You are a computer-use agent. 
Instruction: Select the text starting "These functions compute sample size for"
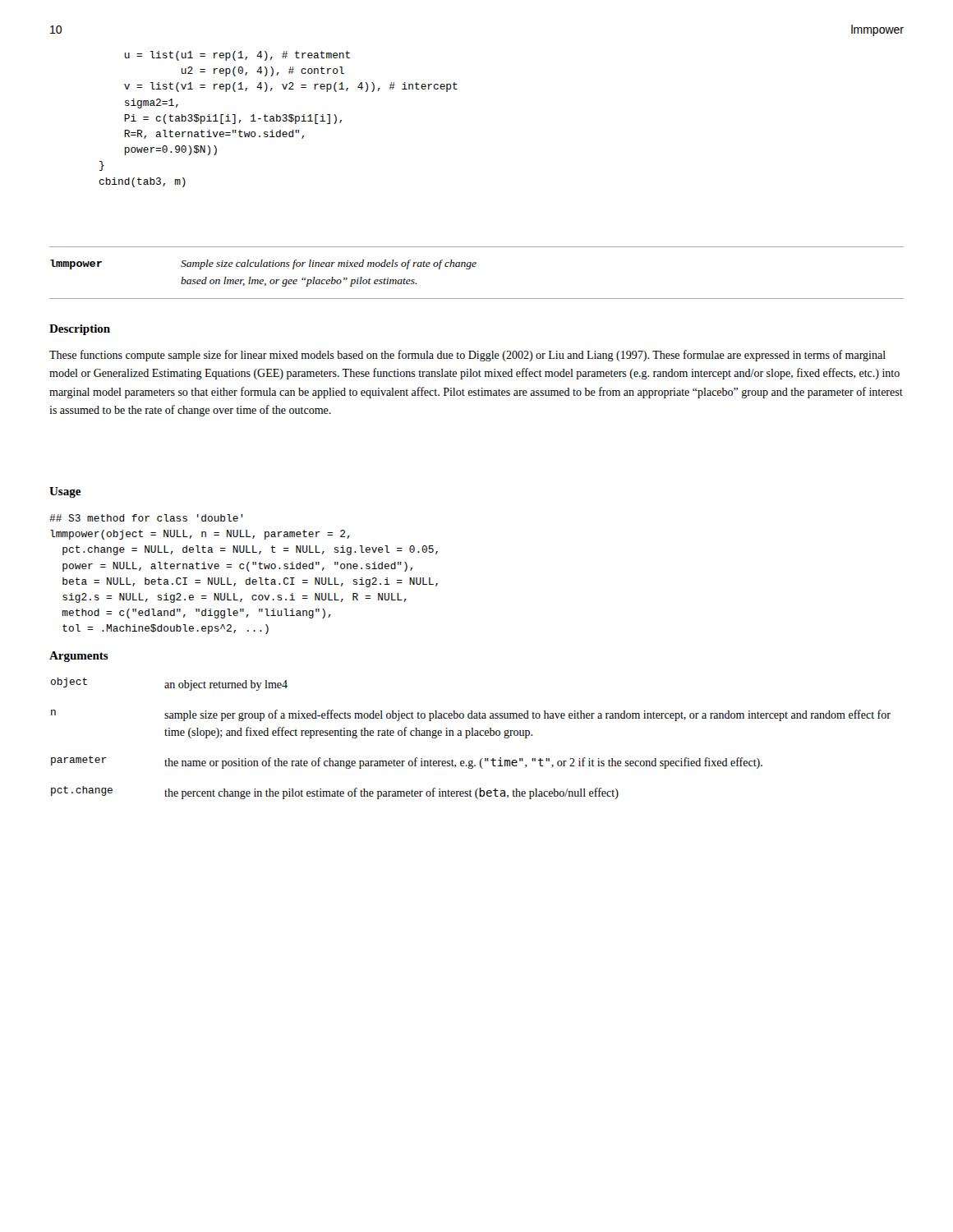(x=476, y=383)
